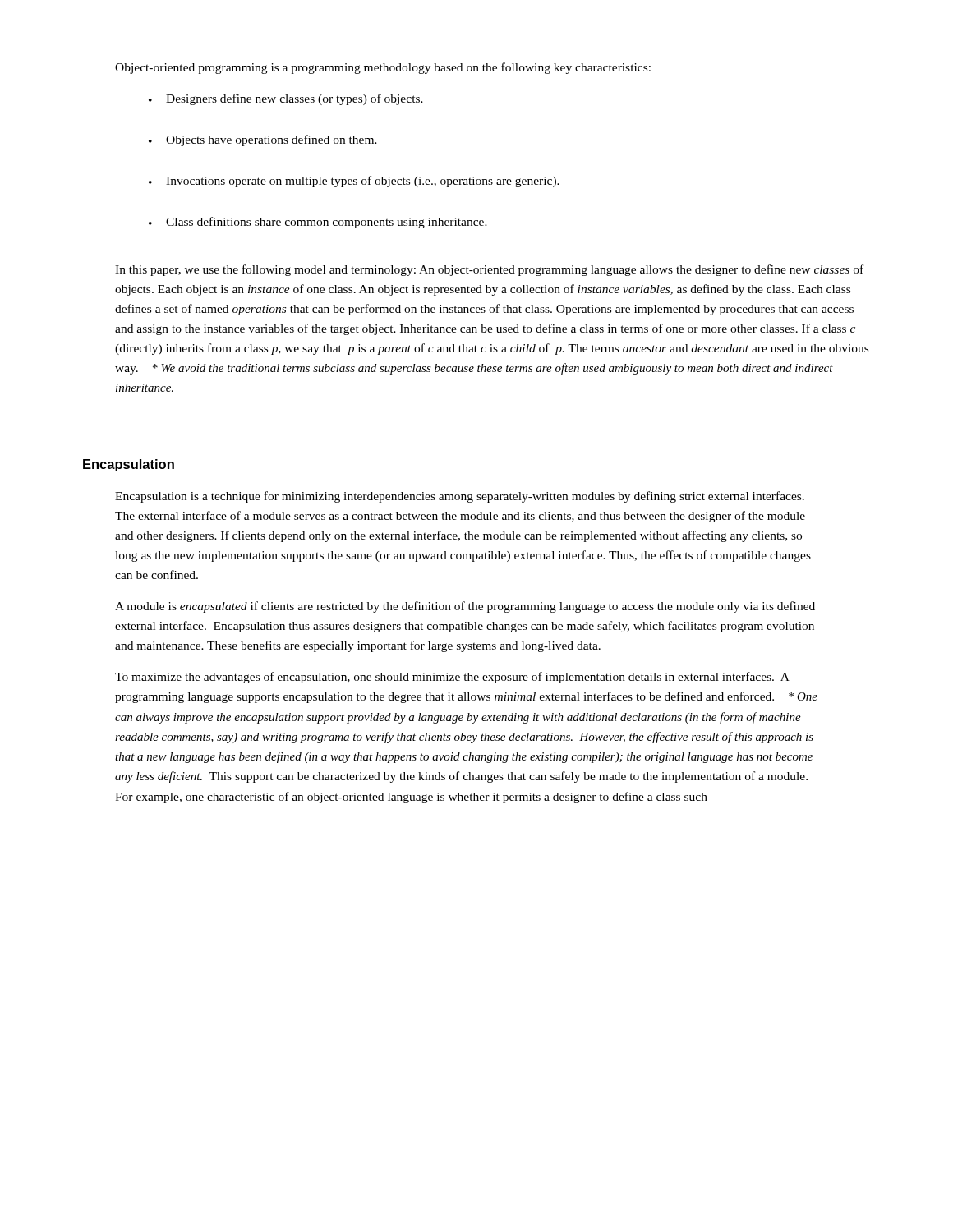Click on the list item that says "• Designers define new classes (or types) of"
The width and height of the screenshot is (953, 1232).
(x=286, y=99)
